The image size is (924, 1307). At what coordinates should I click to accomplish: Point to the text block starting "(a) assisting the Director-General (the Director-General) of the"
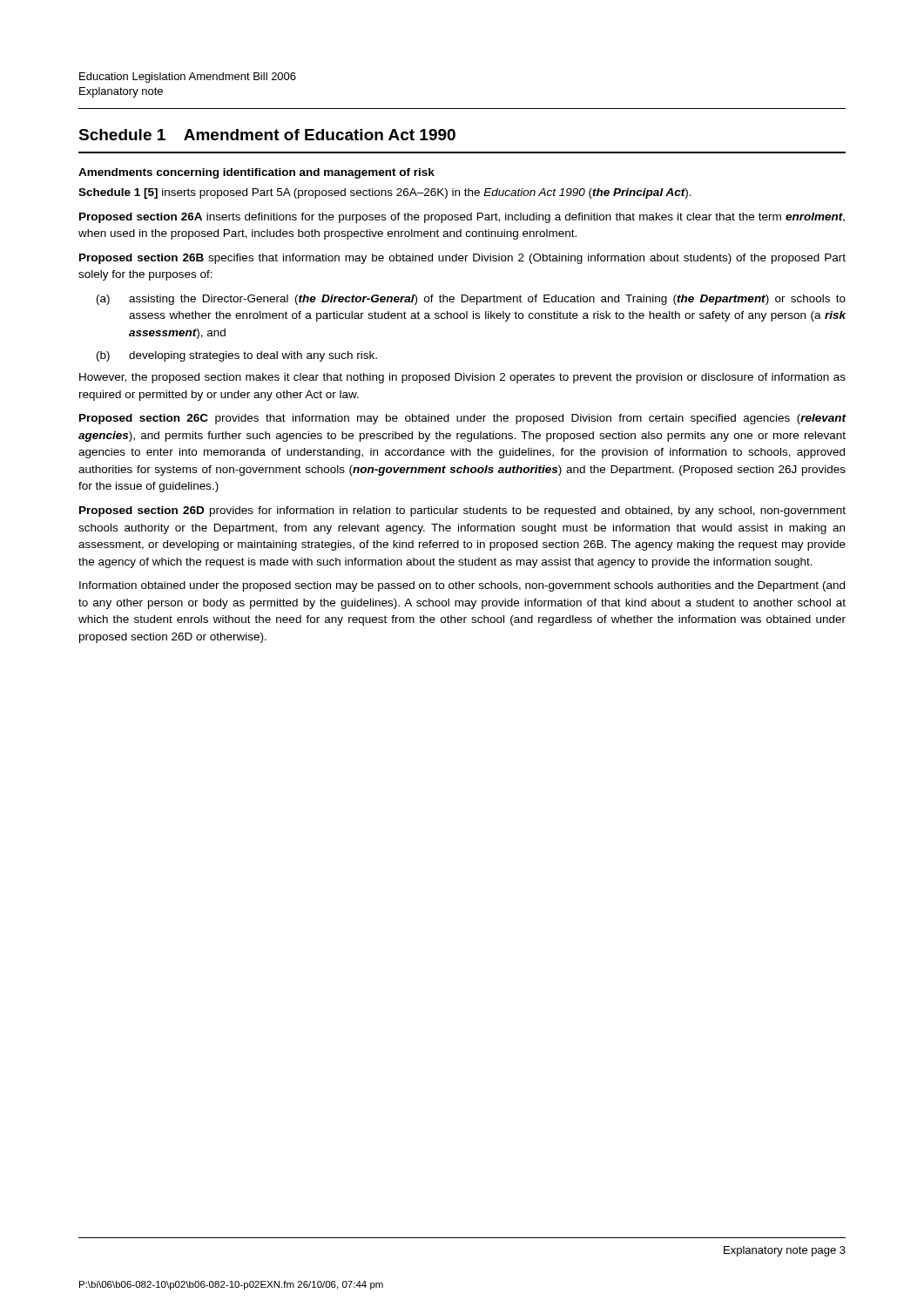(462, 316)
